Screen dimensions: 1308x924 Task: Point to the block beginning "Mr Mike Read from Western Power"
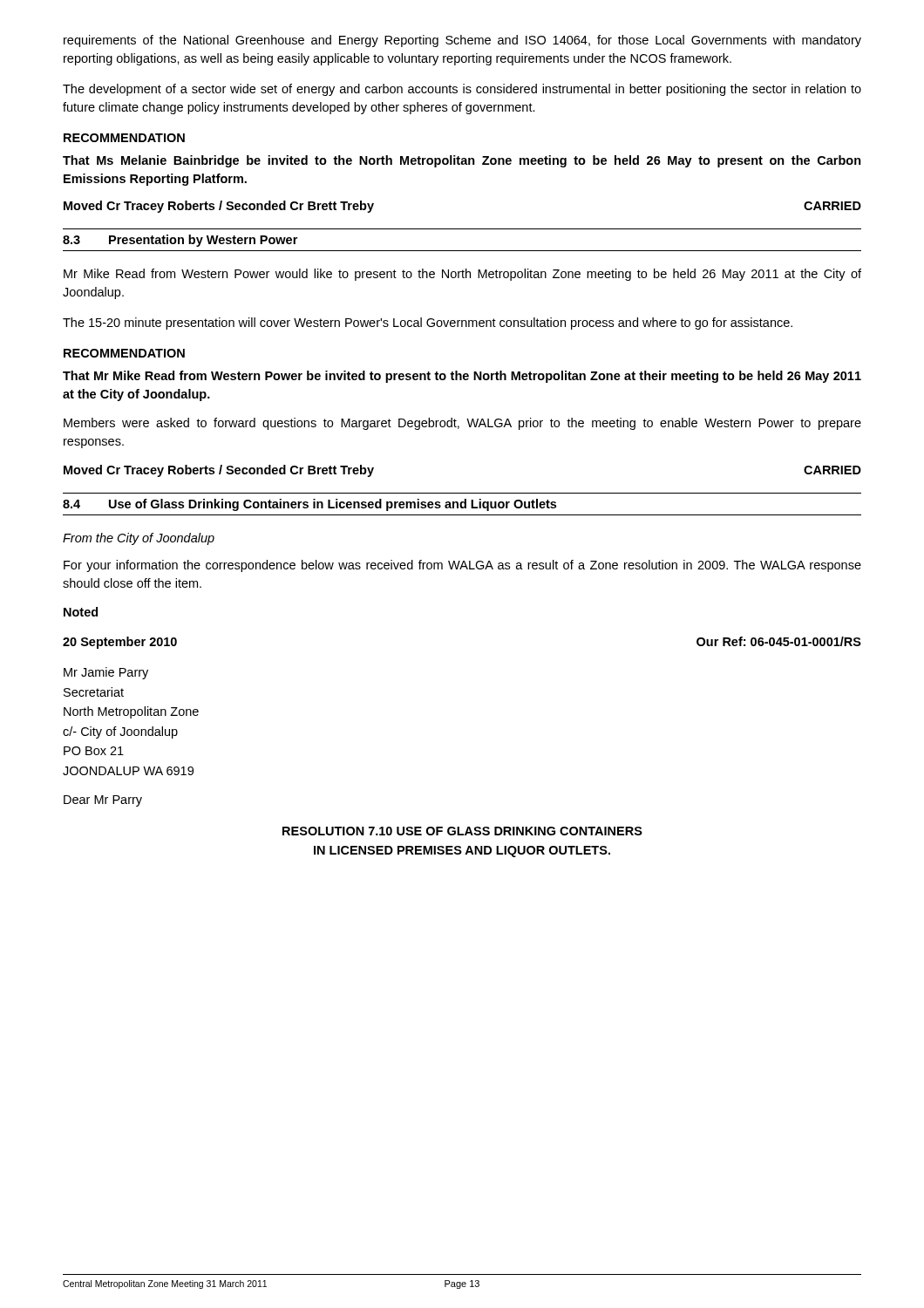coord(462,283)
